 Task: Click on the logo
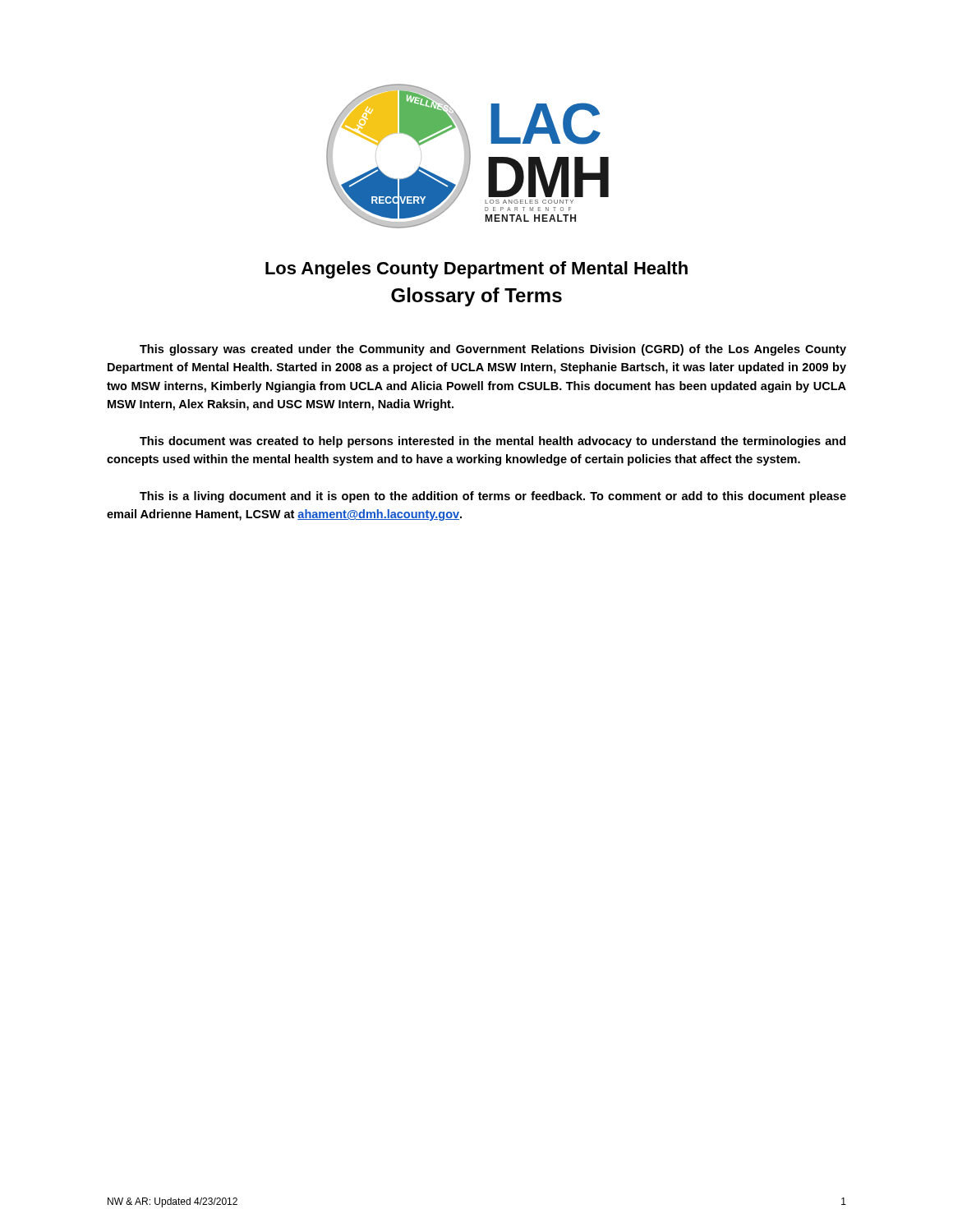476,158
